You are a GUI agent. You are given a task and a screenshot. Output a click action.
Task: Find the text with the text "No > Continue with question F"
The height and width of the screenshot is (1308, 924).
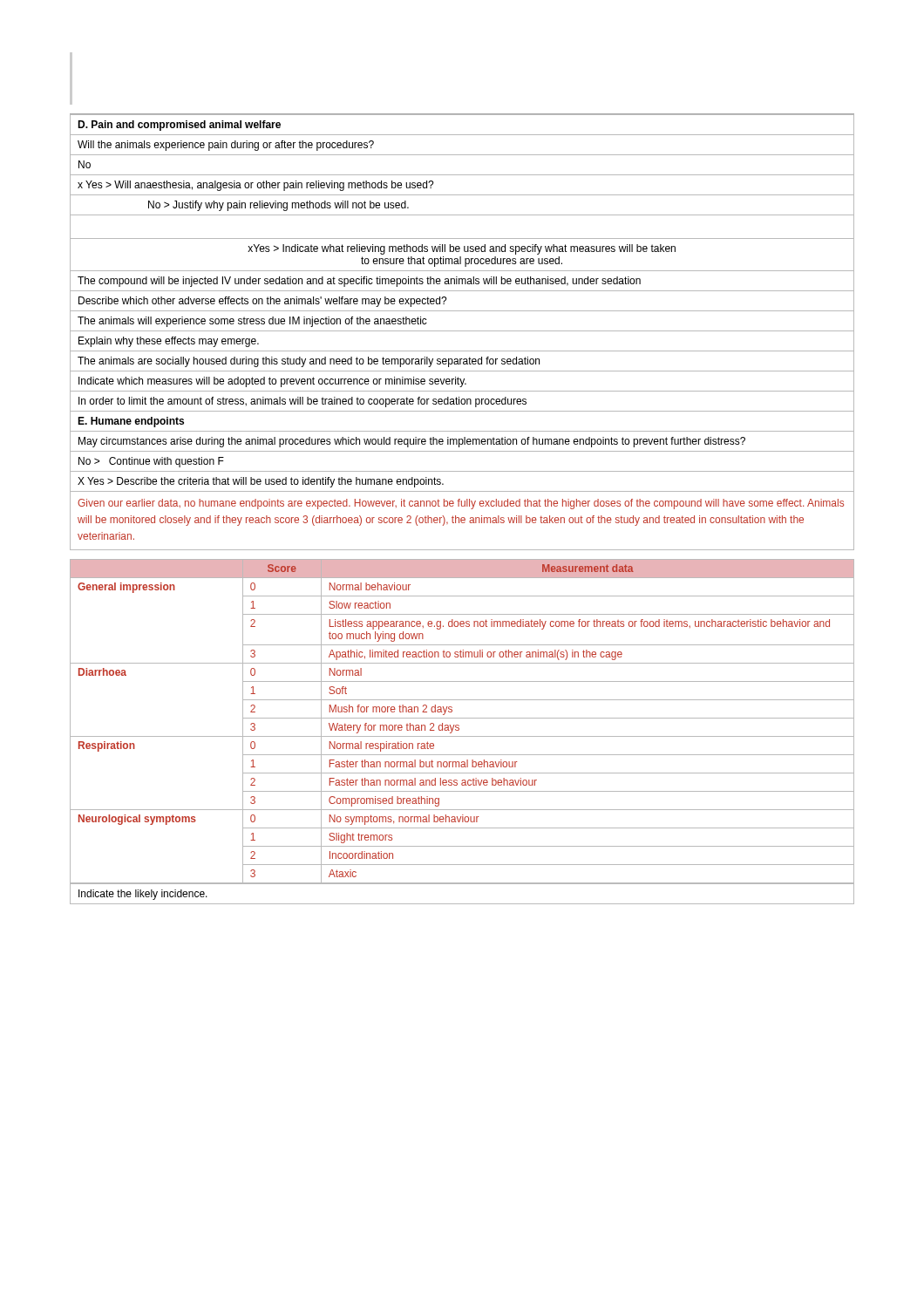click(462, 461)
